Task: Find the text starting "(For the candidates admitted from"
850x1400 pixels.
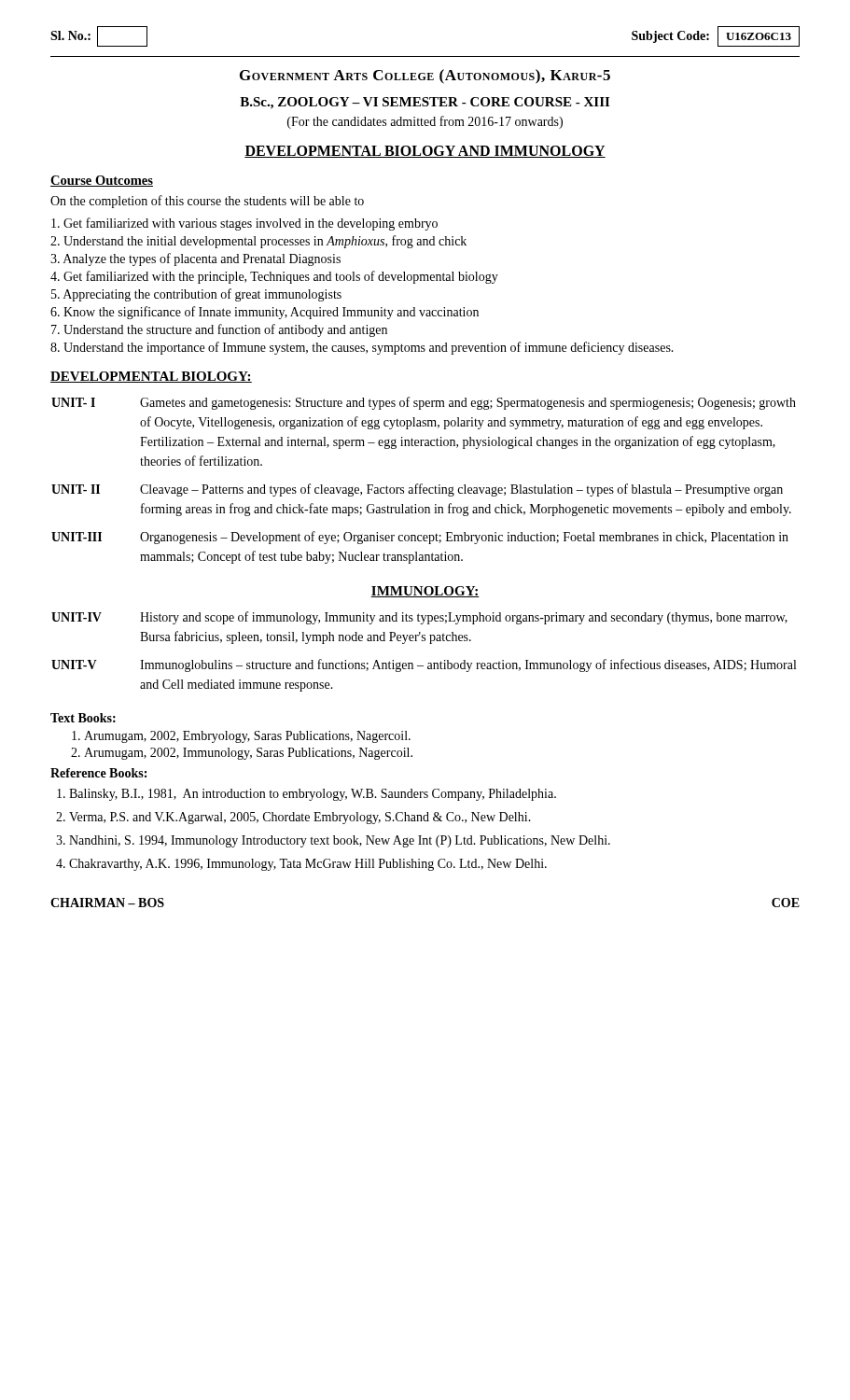Action: tap(425, 122)
